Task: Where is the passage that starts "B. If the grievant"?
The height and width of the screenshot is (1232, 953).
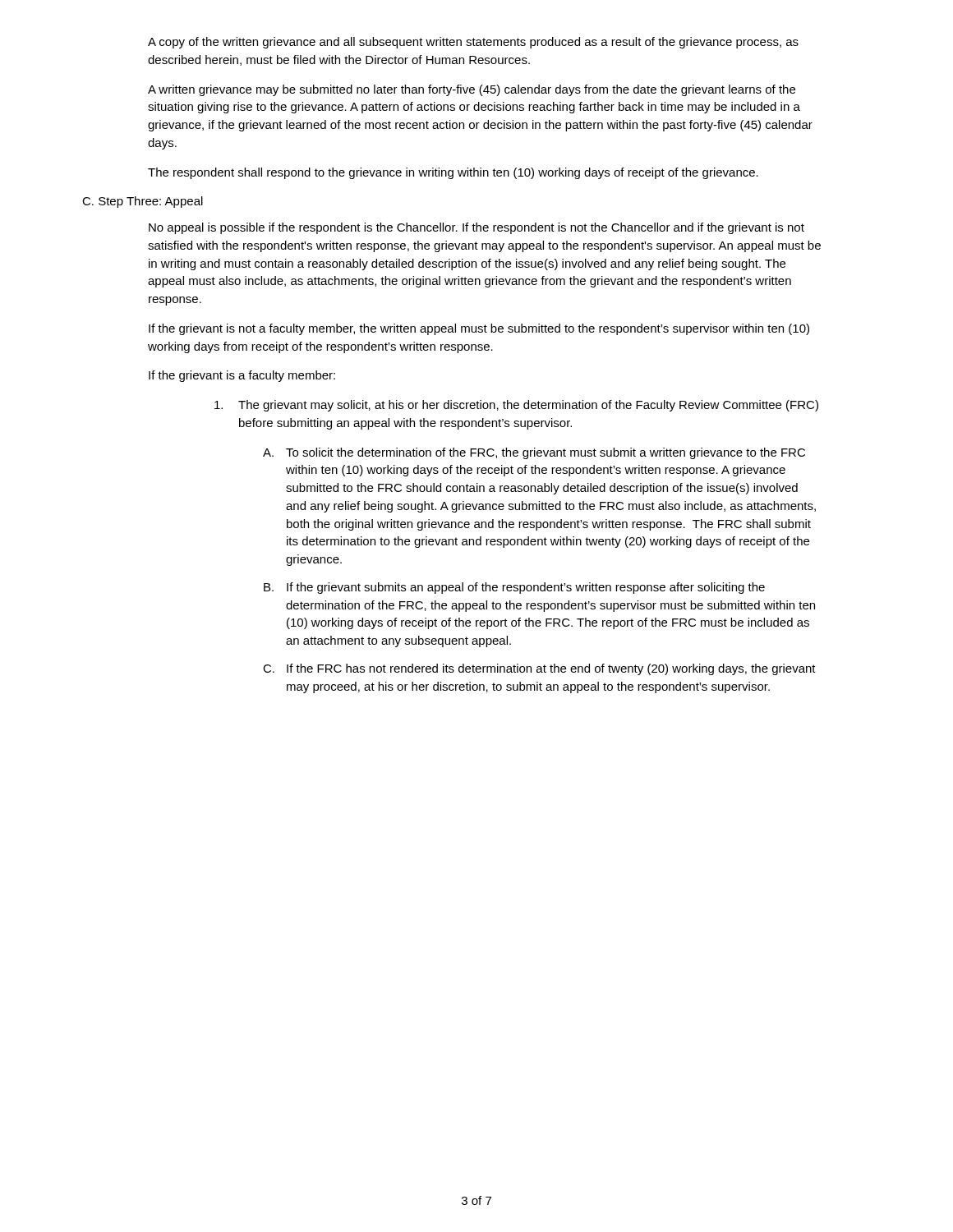Action: (x=542, y=614)
